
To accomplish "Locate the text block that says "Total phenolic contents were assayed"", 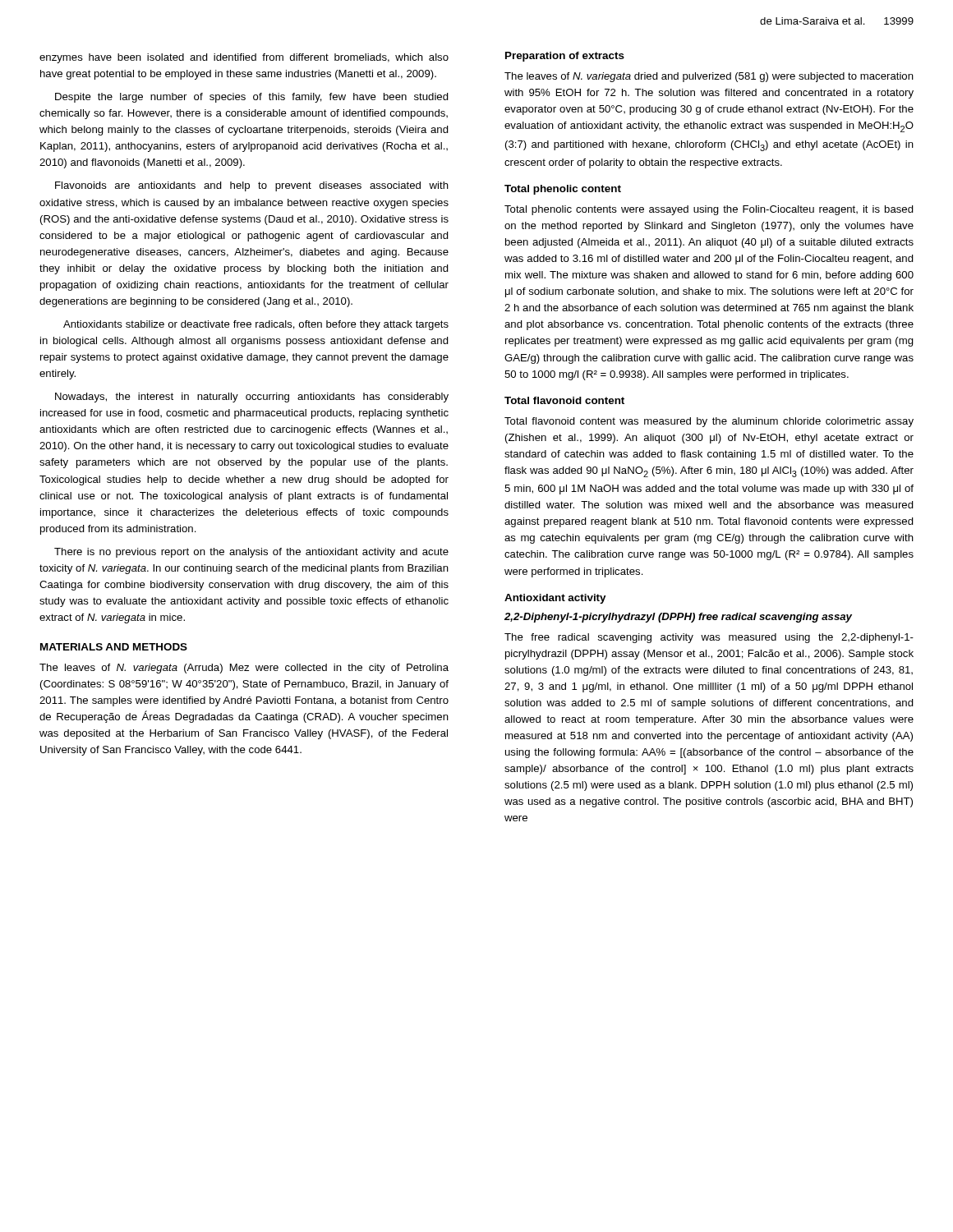I will (709, 291).
